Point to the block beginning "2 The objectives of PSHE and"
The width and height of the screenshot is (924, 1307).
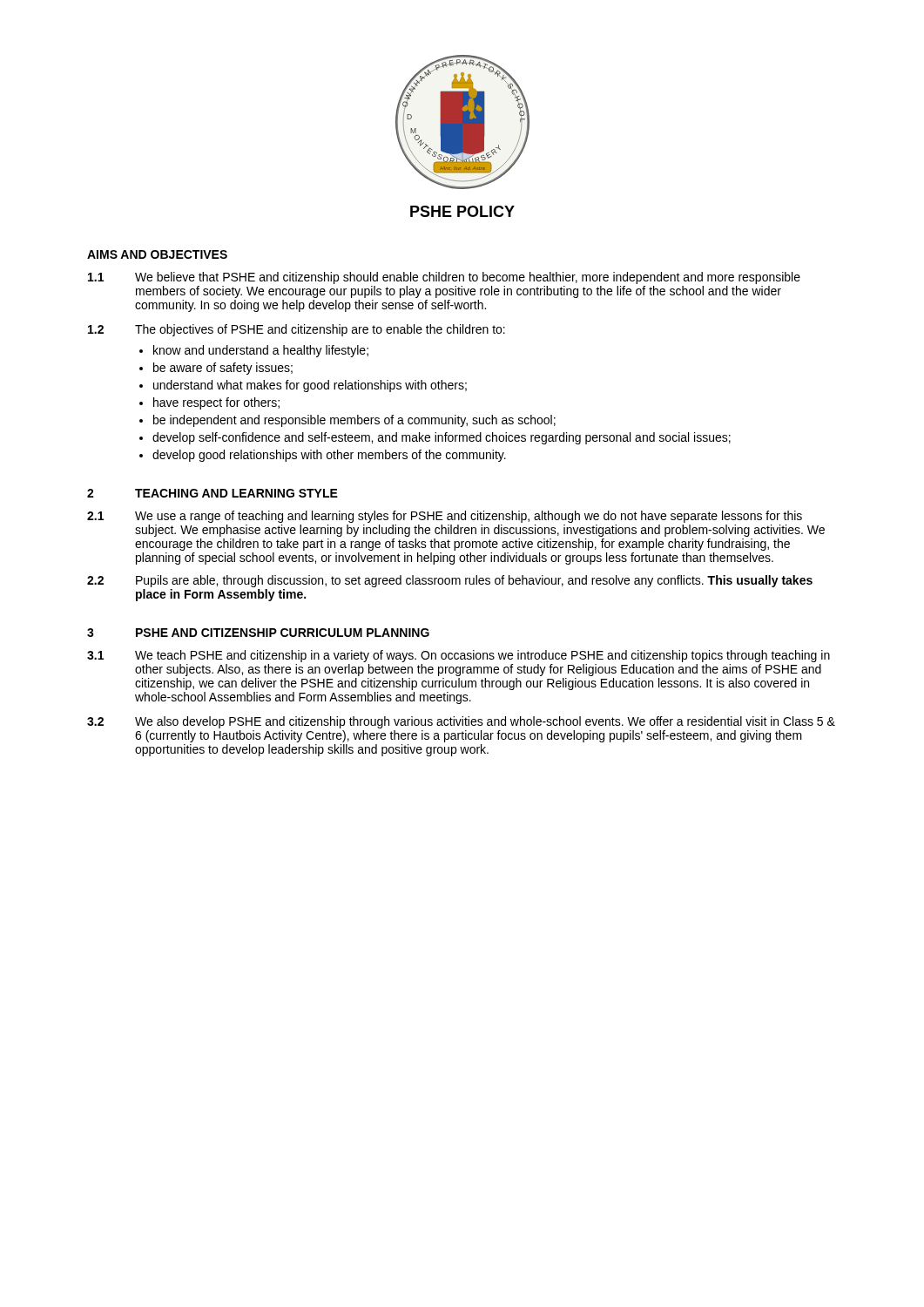point(462,329)
